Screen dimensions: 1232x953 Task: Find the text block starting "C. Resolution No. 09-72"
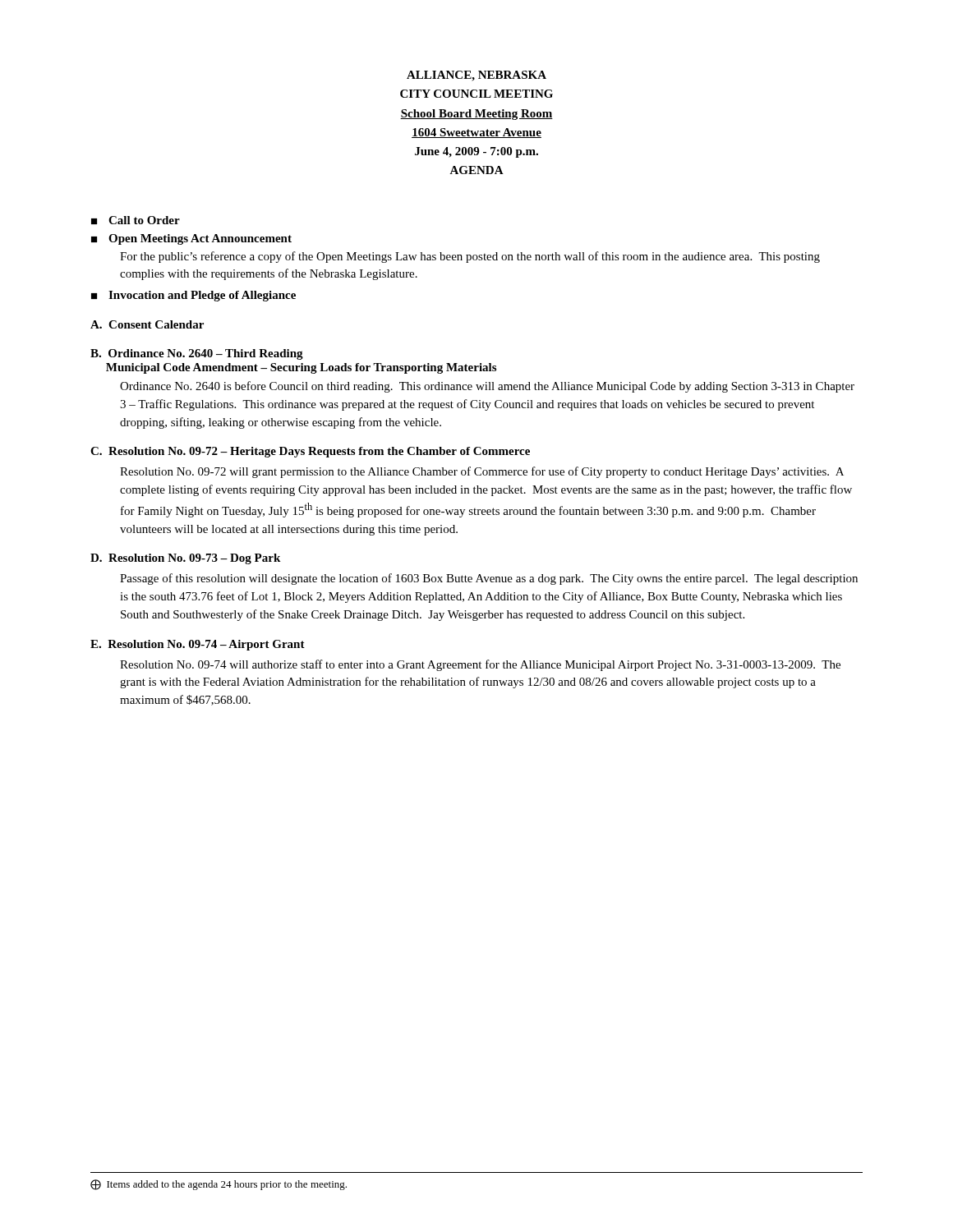click(x=310, y=451)
